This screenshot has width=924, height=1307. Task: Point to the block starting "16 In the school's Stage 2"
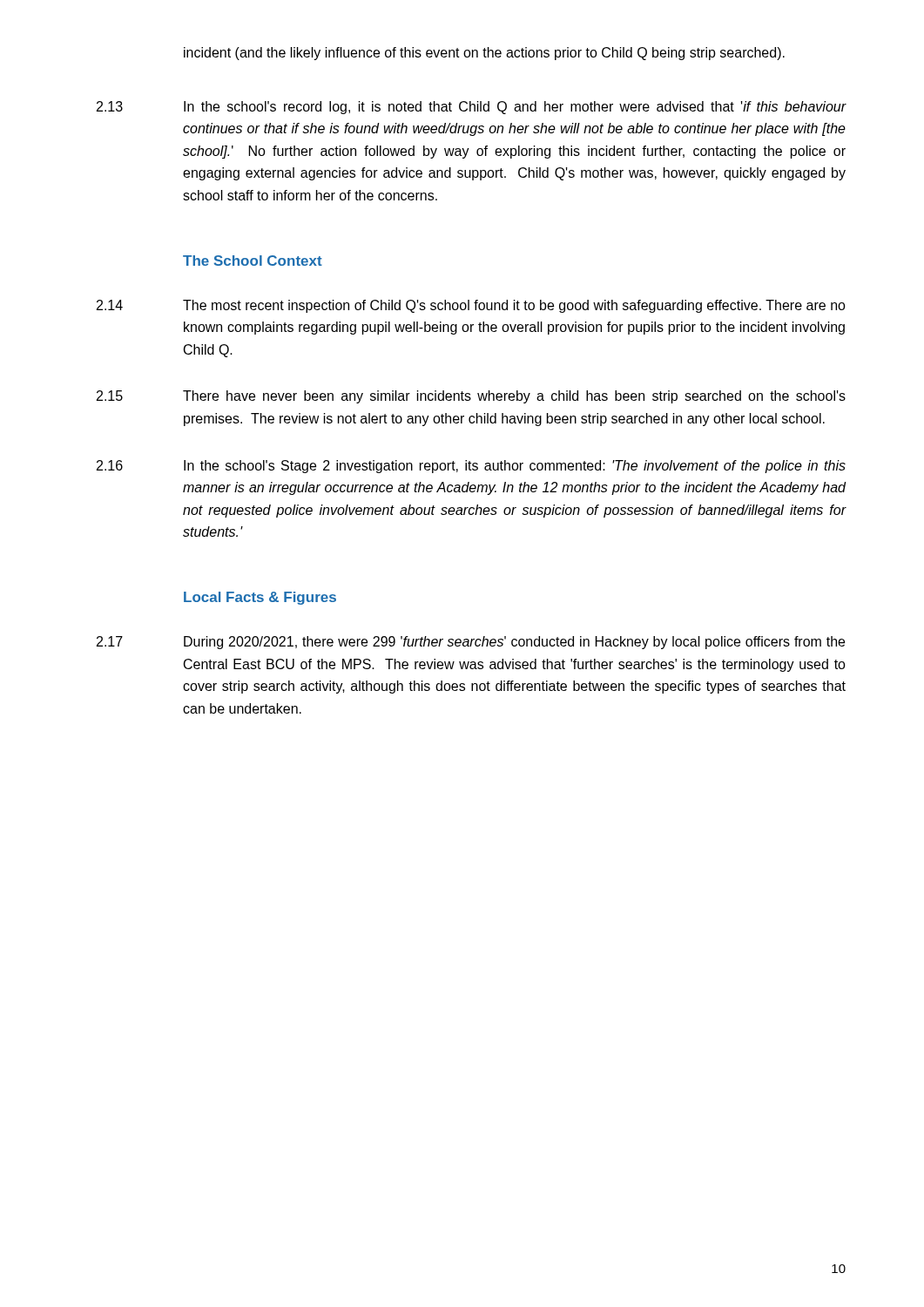click(x=471, y=499)
